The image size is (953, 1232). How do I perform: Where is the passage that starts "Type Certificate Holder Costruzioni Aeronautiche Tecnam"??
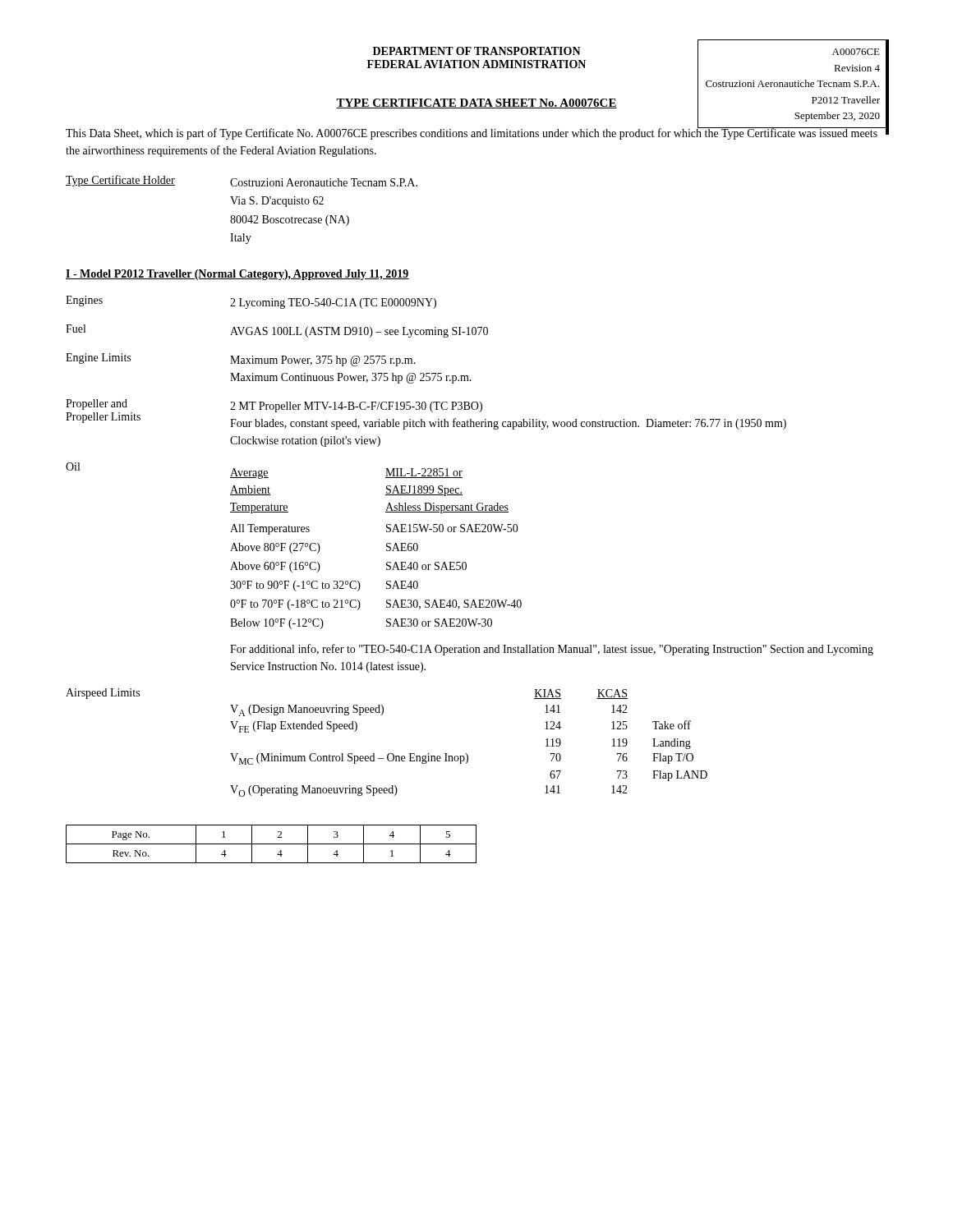coord(242,211)
